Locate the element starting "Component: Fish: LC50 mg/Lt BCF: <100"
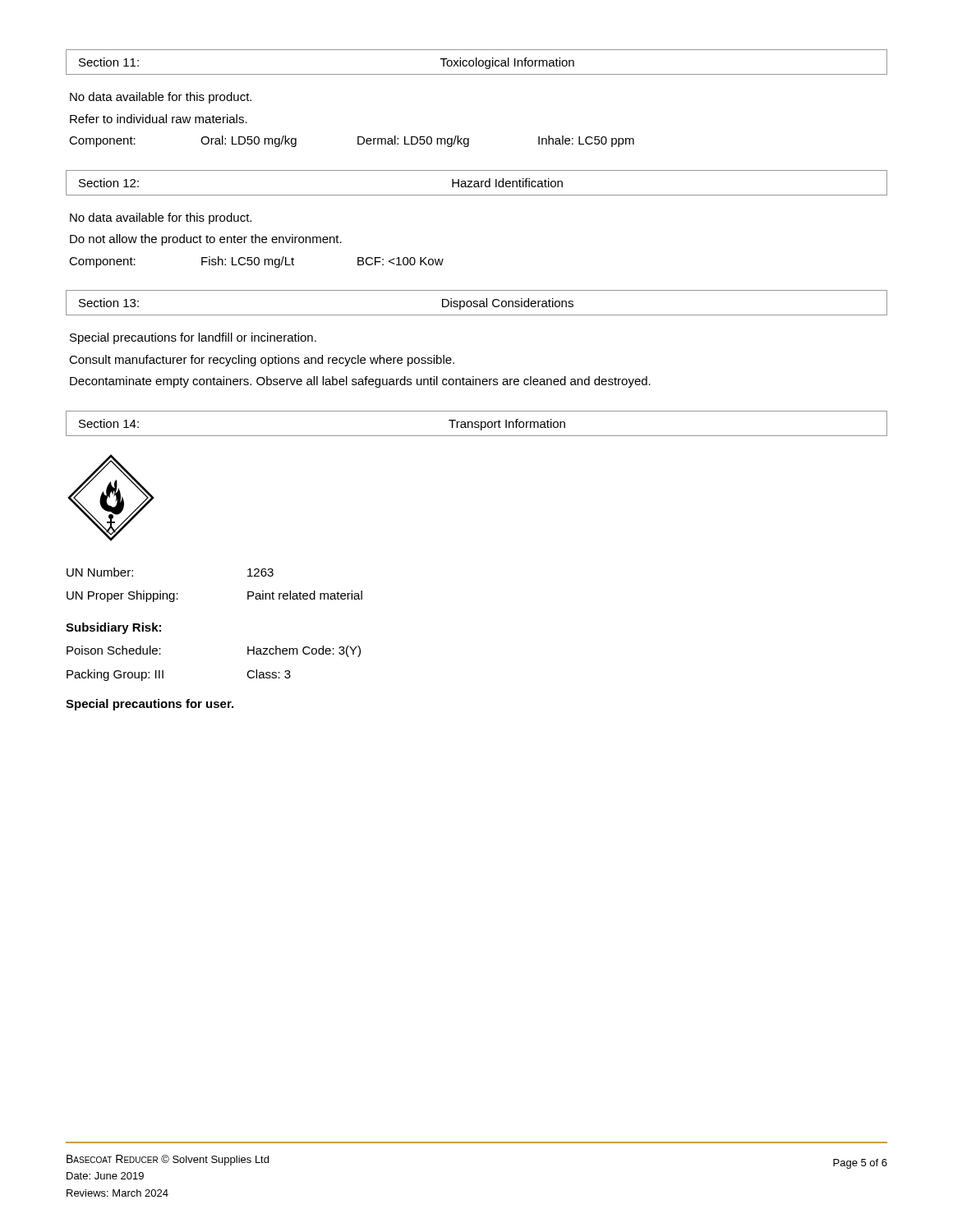Image resolution: width=953 pixels, height=1232 pixels. click(303, 261)
